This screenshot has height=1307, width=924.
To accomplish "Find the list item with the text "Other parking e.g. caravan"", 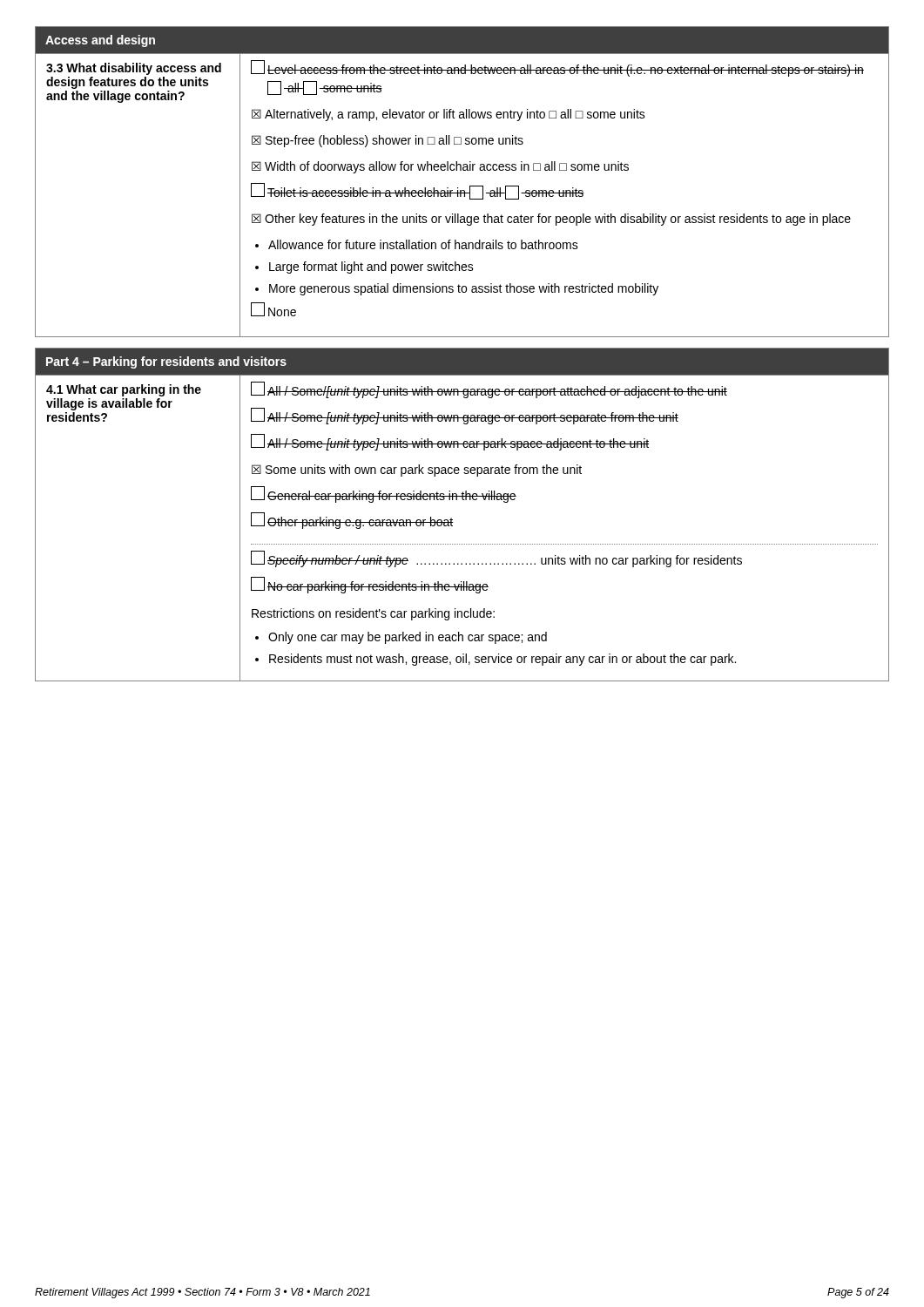I will pyautogui.click(x=352, y=521).
